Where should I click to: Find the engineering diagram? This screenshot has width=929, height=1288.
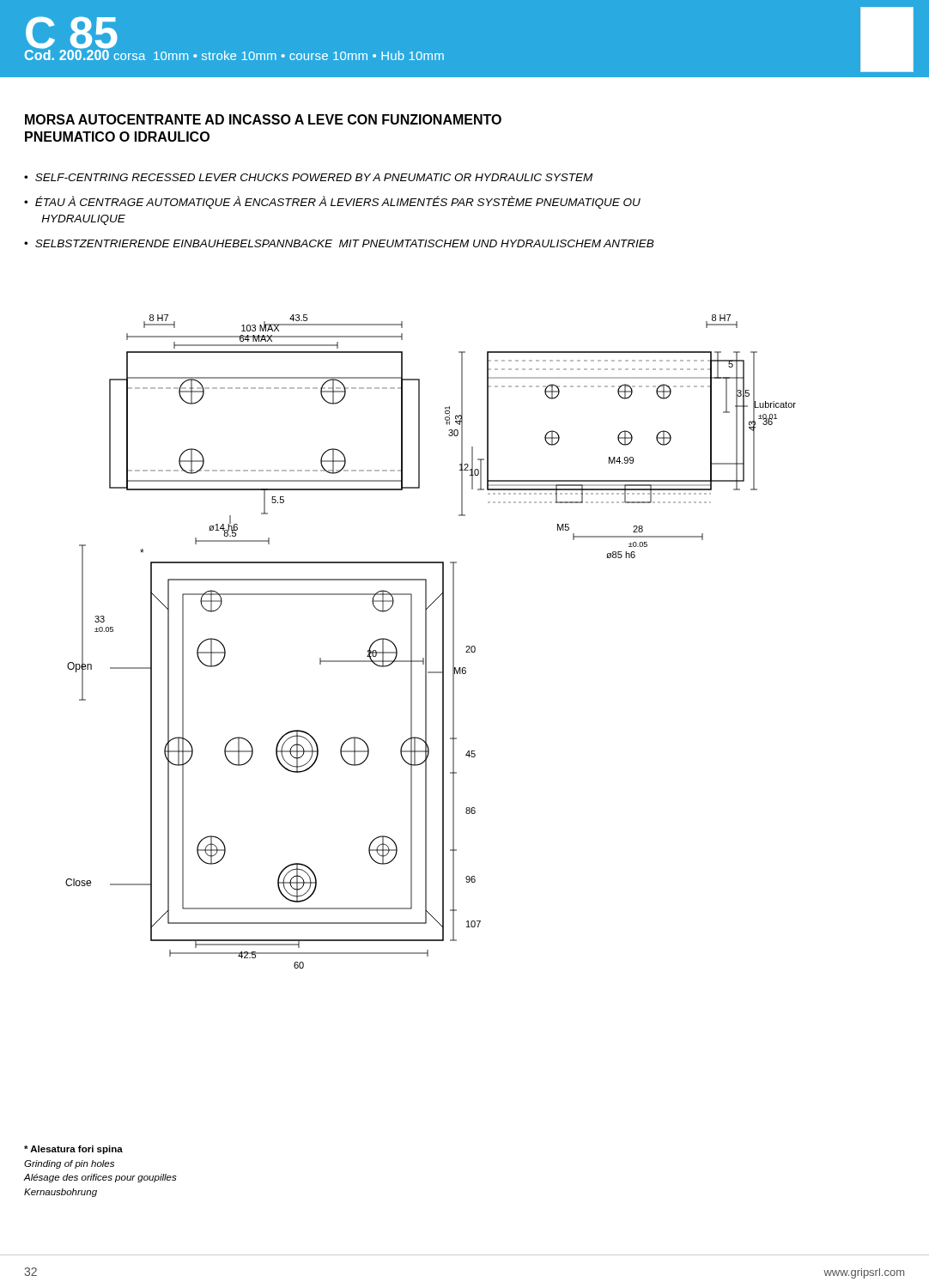(x=464, y=713)
